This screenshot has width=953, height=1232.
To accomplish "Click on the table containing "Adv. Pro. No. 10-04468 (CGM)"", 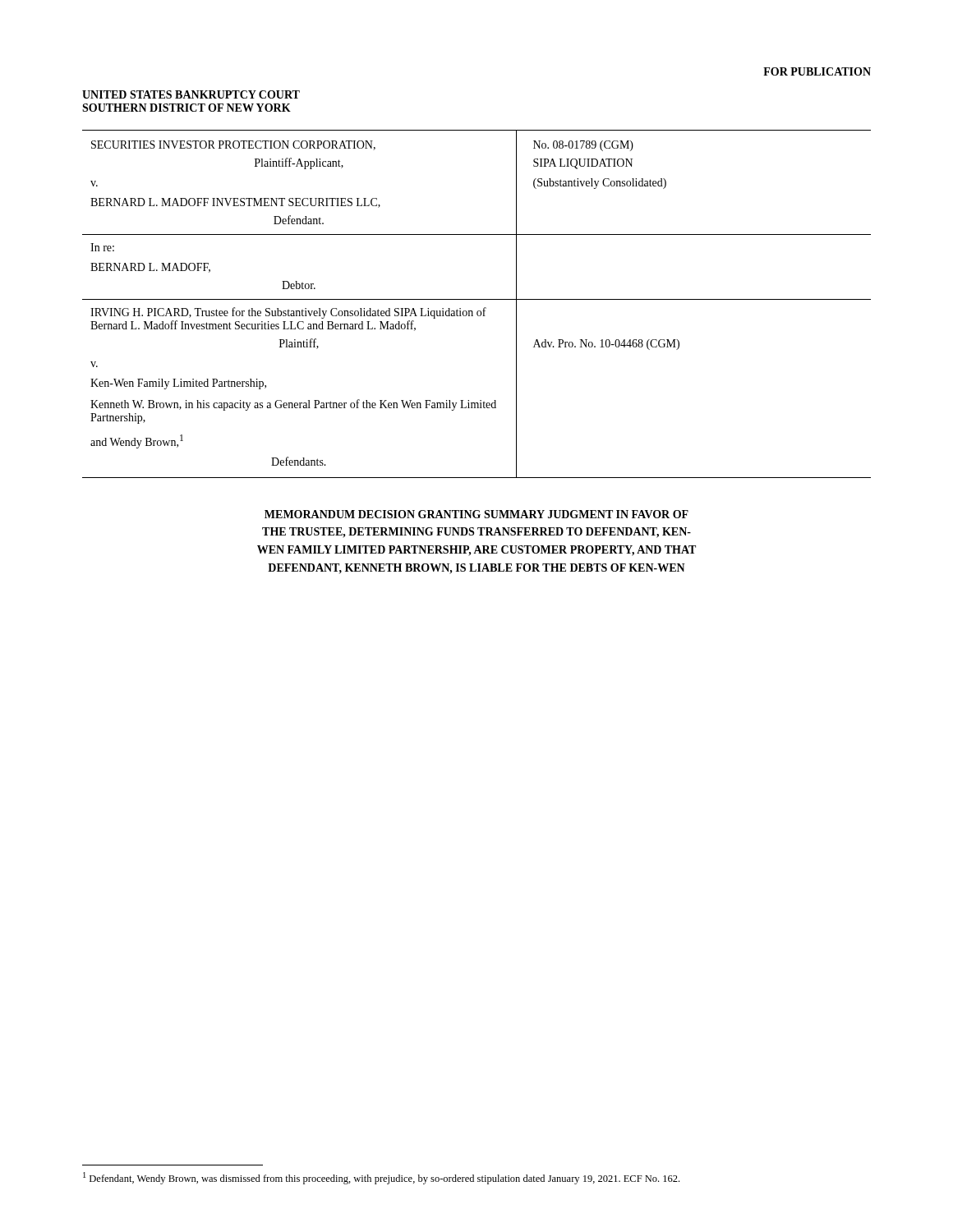I will coord(476,304).
